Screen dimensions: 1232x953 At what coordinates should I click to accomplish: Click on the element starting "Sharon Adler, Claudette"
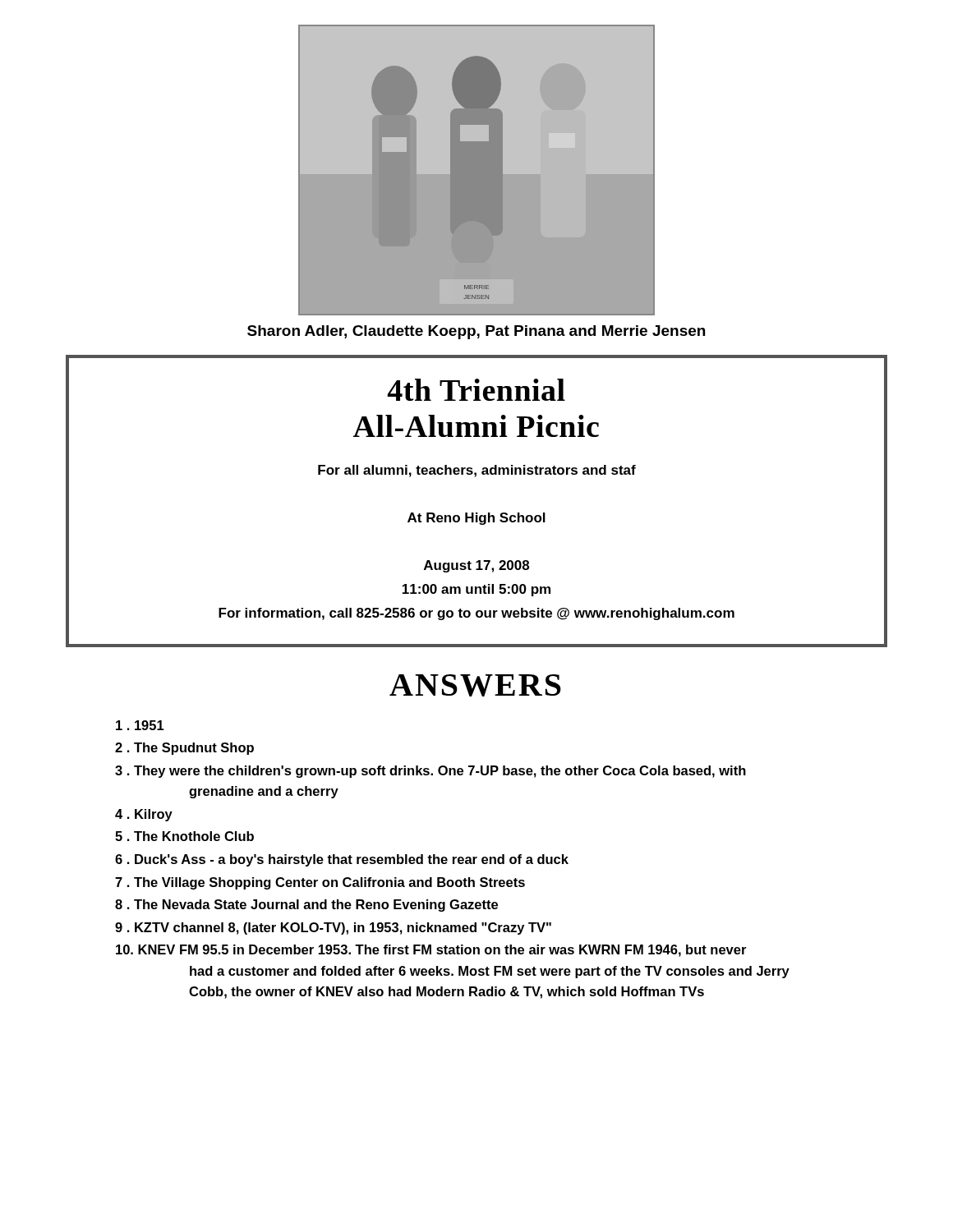476,331
